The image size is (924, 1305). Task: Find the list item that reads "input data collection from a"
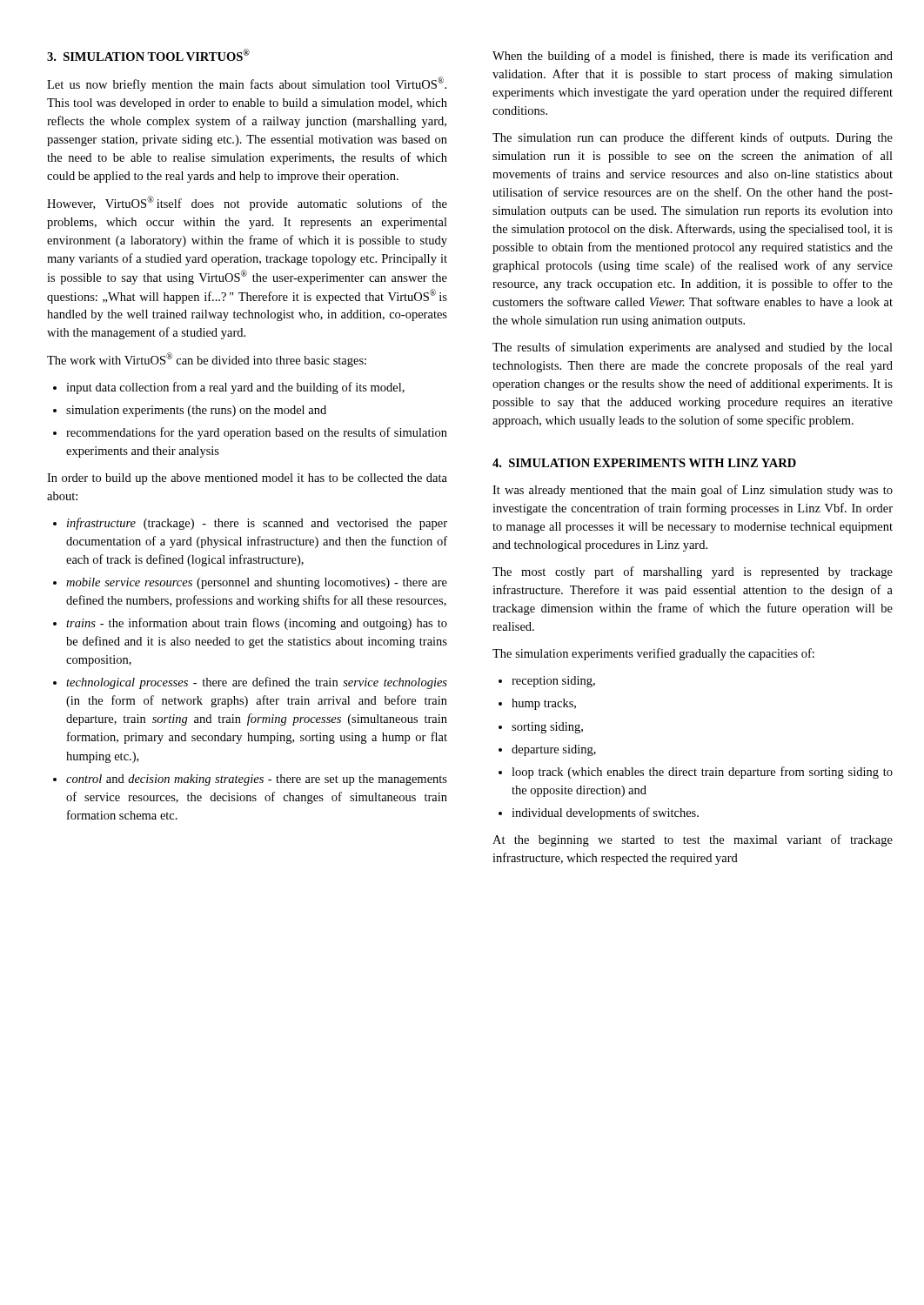(236, 387)
